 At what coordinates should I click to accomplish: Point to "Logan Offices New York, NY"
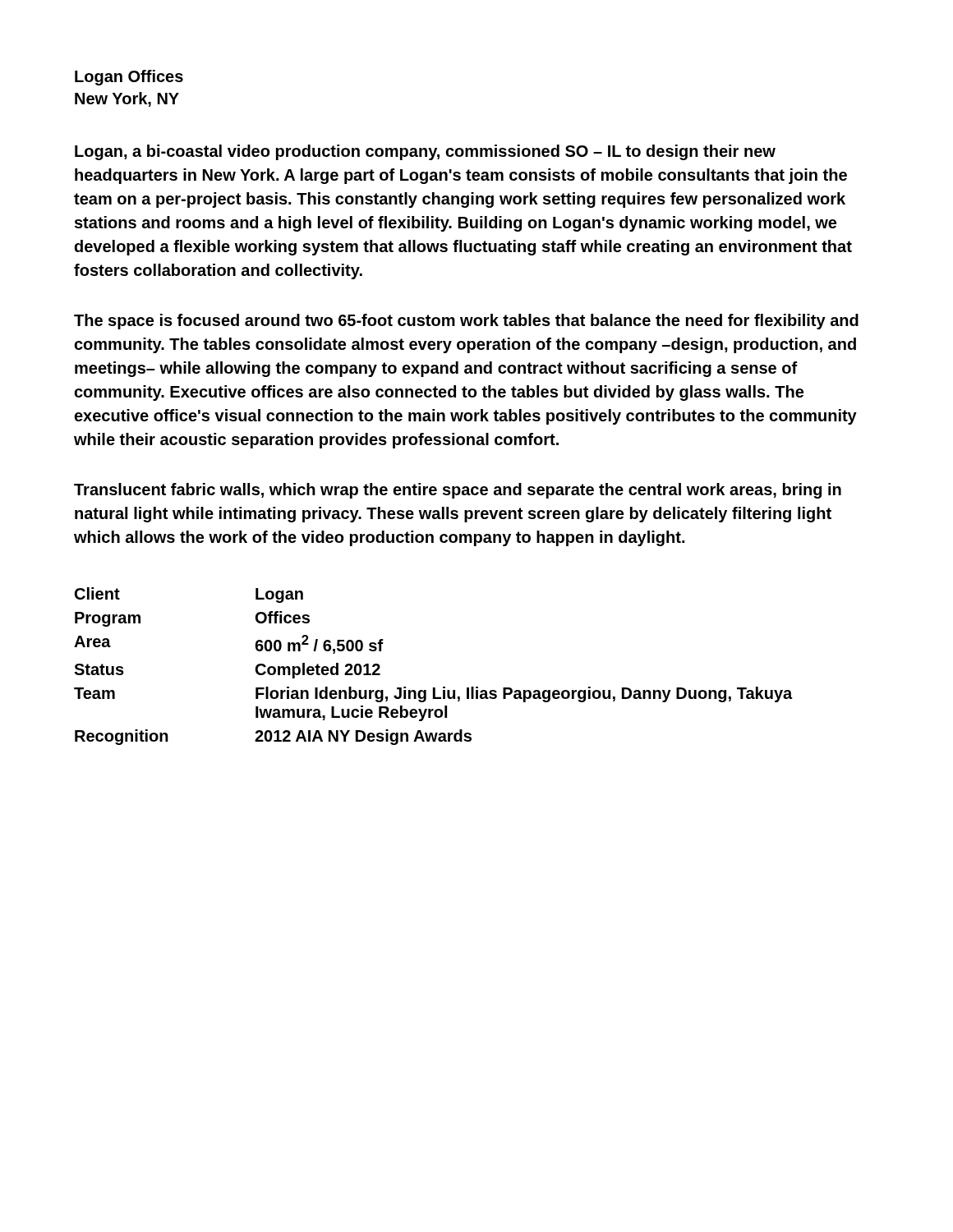129,78
